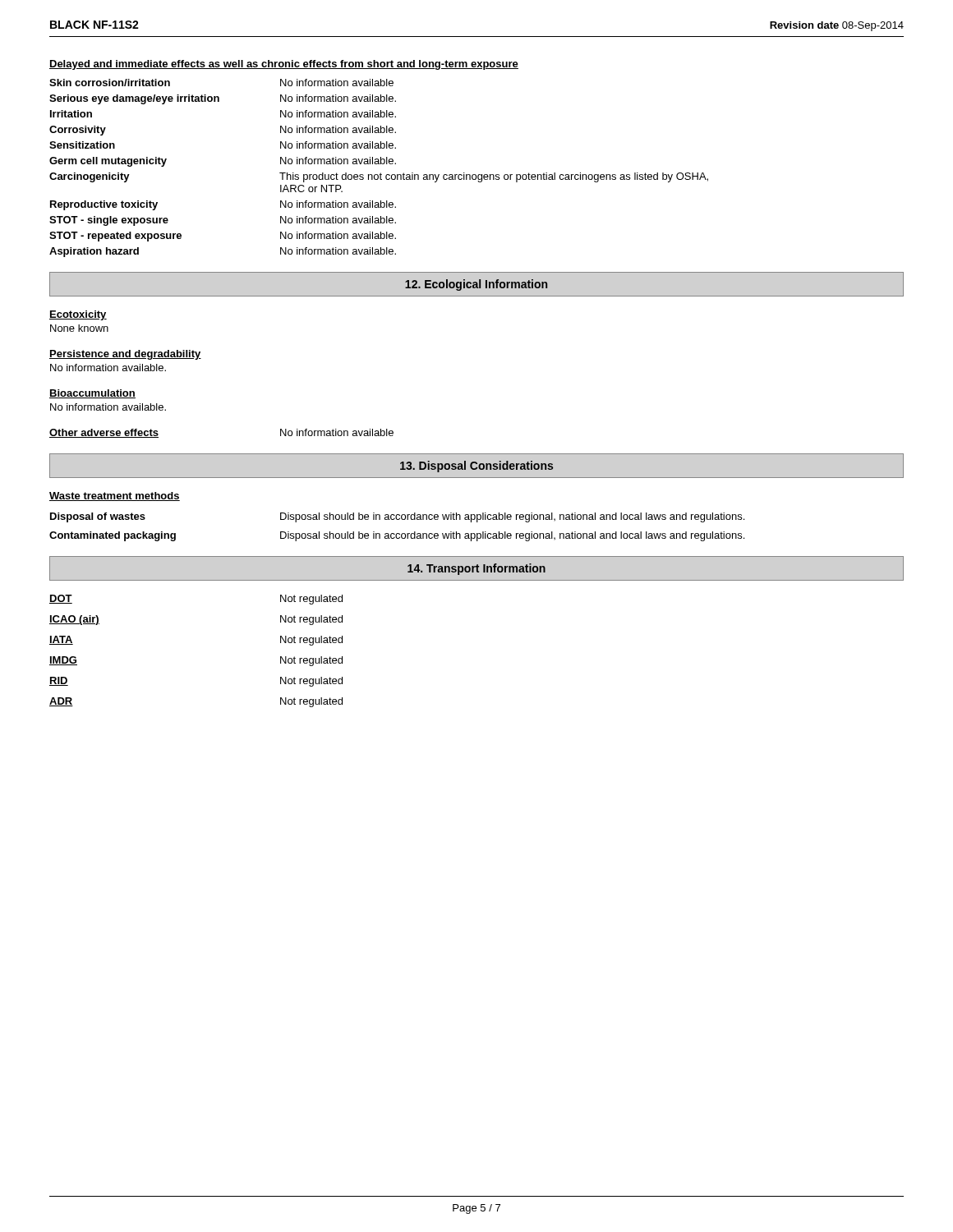Point to the section header beginning "Delayed and immediate effects"

pos(284,64)
